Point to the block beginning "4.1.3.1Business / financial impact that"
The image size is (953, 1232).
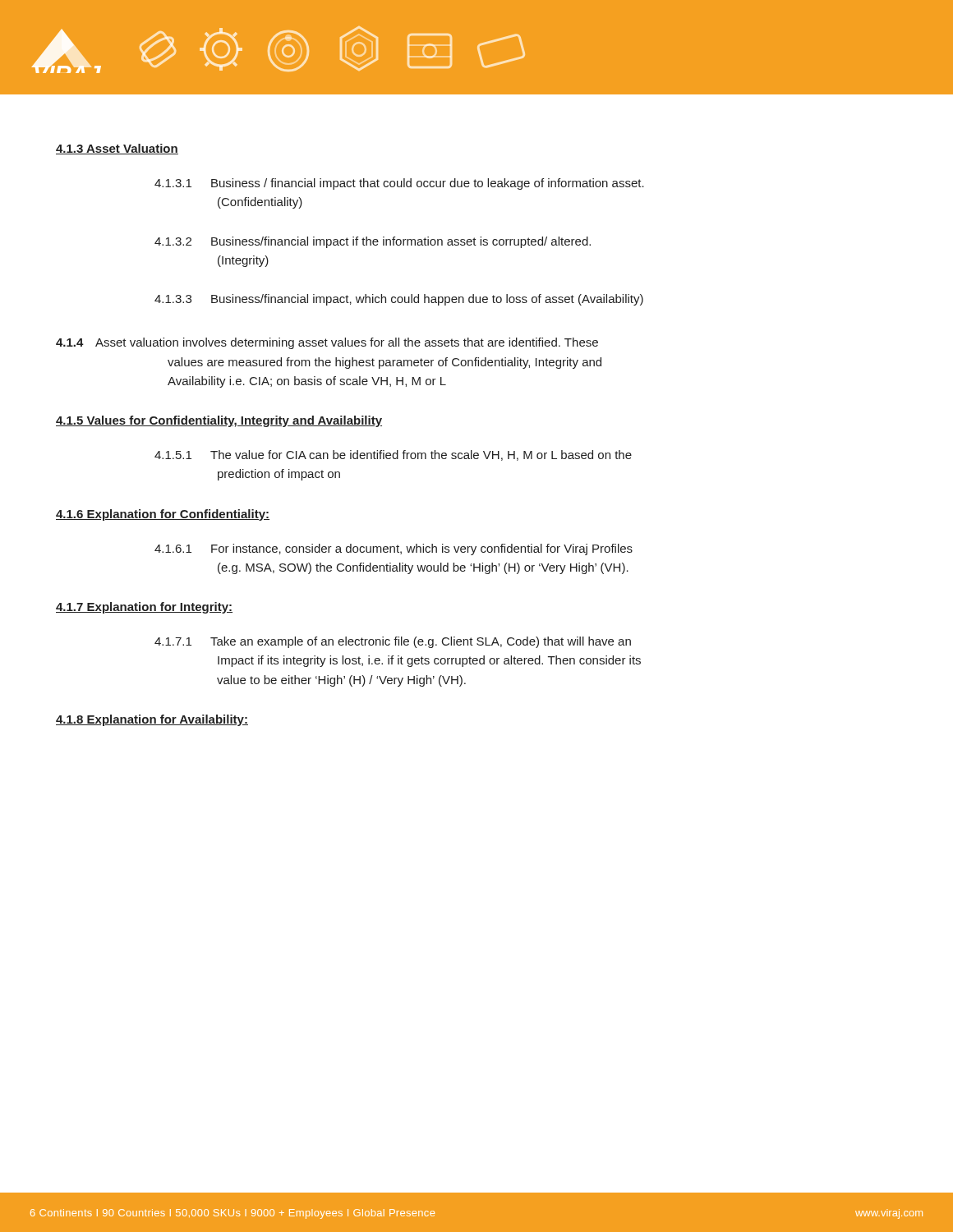click(462, 192)
